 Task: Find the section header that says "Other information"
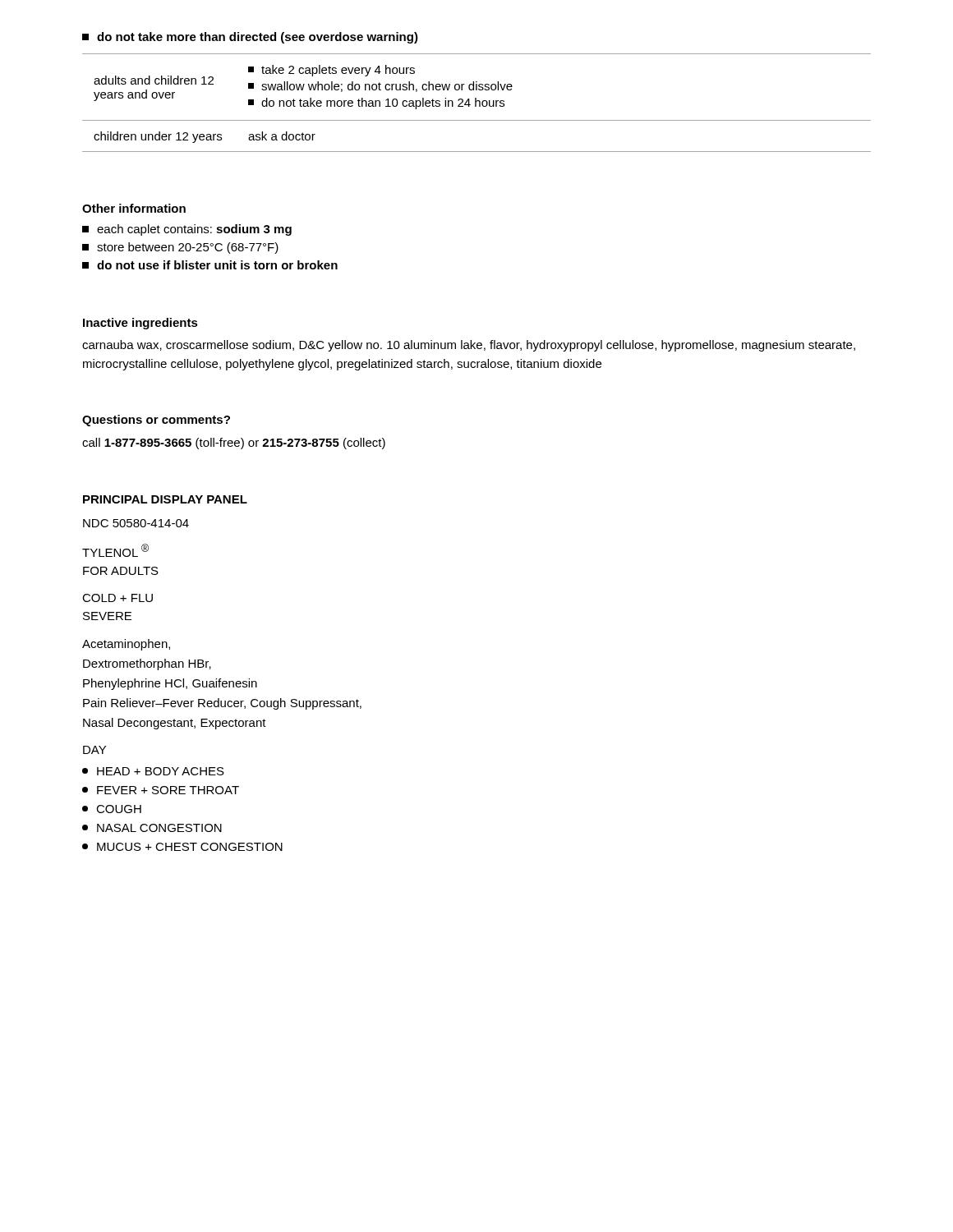134,208
